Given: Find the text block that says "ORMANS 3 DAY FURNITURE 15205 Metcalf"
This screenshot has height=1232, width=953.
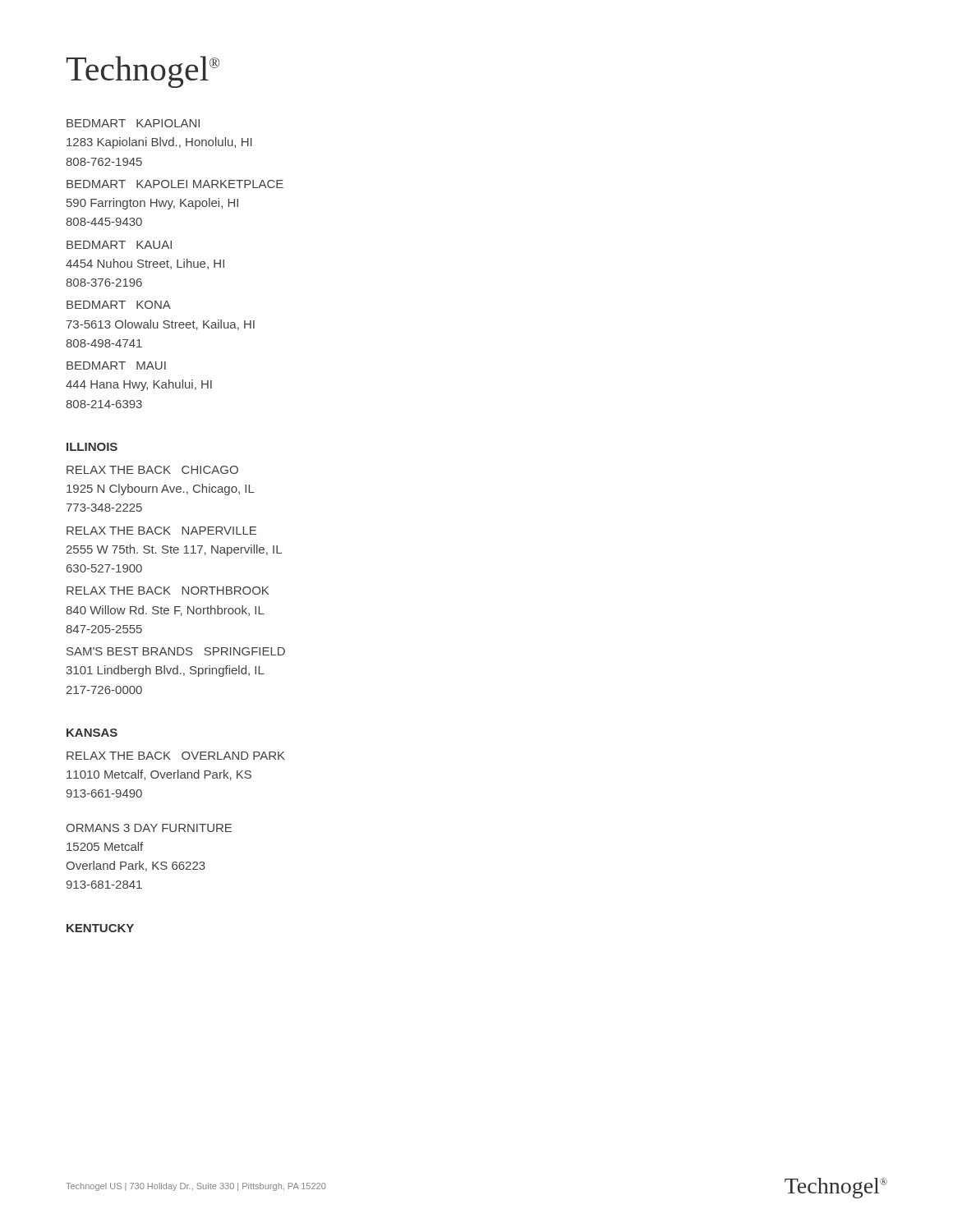Looking at the screenshot, I should point(149,828).
